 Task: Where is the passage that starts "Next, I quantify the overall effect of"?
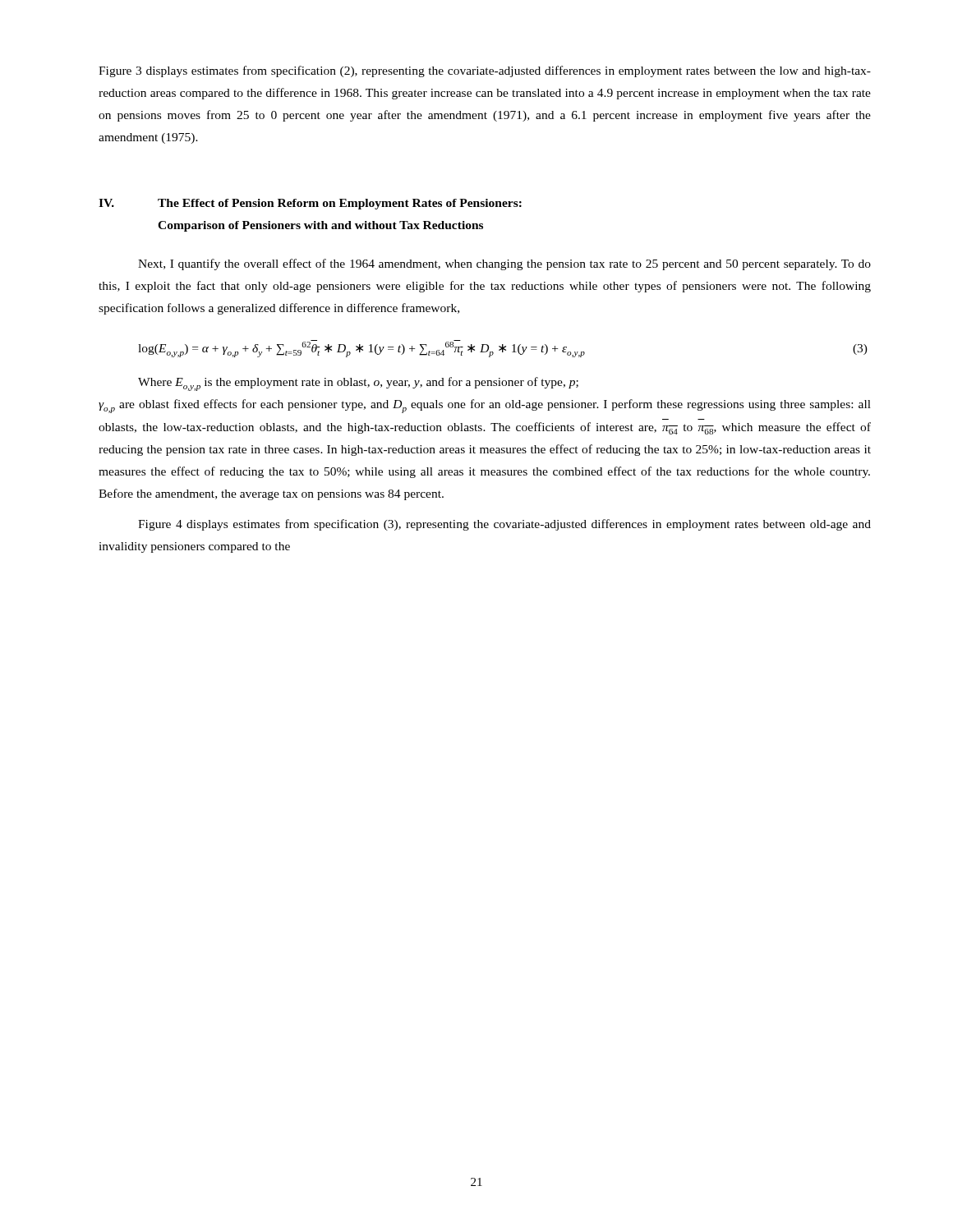(x=485, y=285)
